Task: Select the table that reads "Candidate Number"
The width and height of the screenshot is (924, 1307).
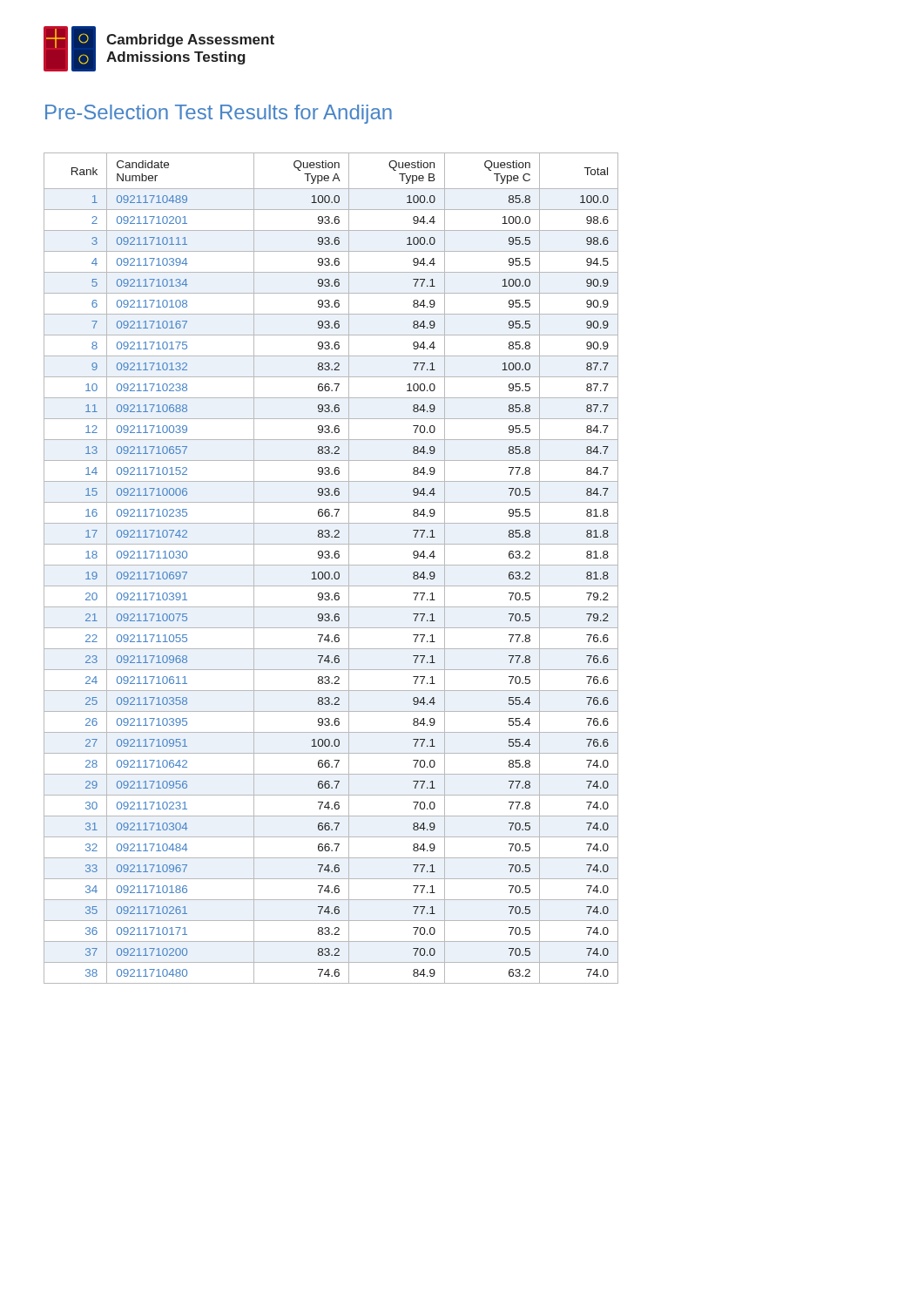Action: (331, 568)
